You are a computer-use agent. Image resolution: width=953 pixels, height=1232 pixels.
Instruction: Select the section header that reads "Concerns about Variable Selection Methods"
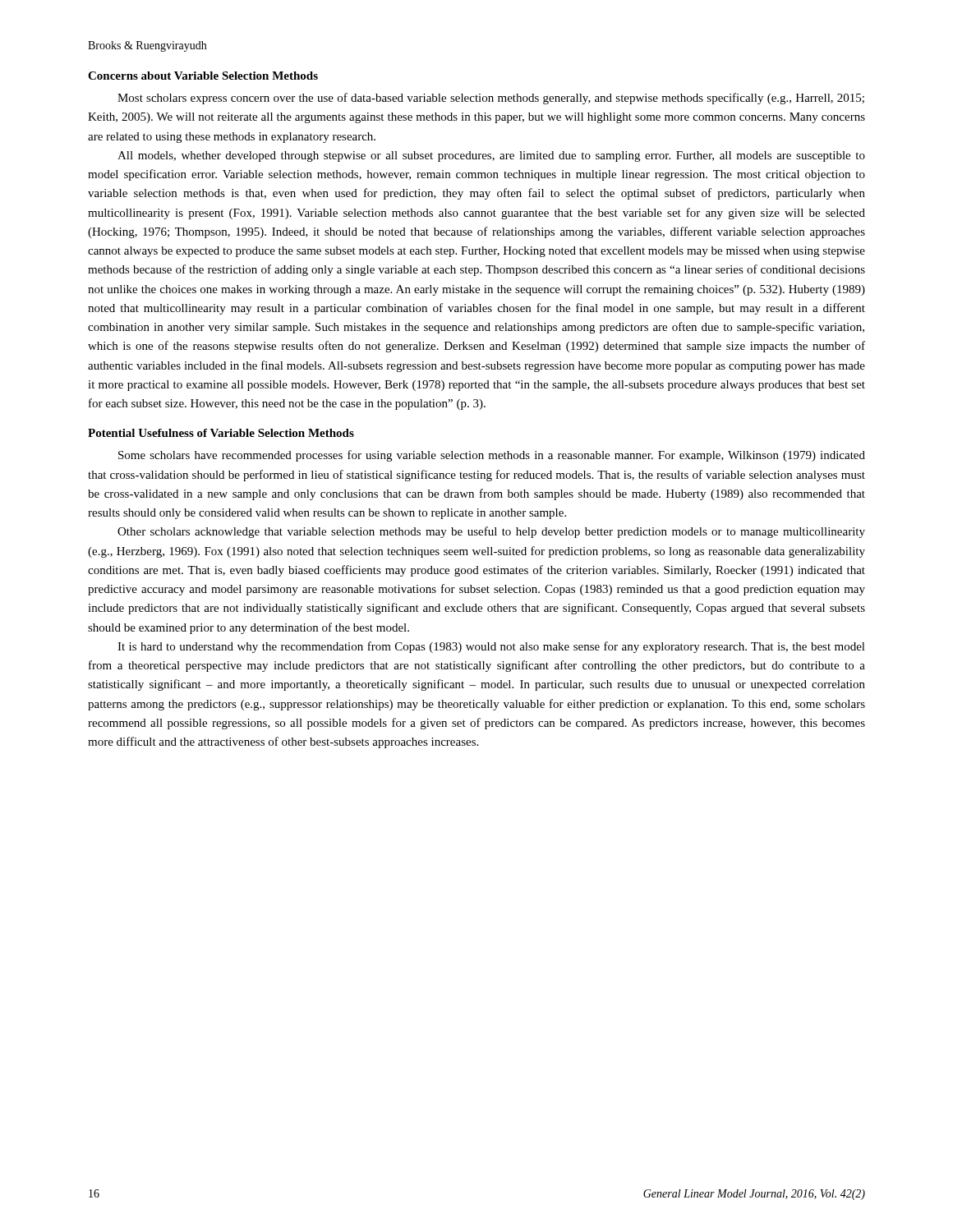(x=203, y=76)
